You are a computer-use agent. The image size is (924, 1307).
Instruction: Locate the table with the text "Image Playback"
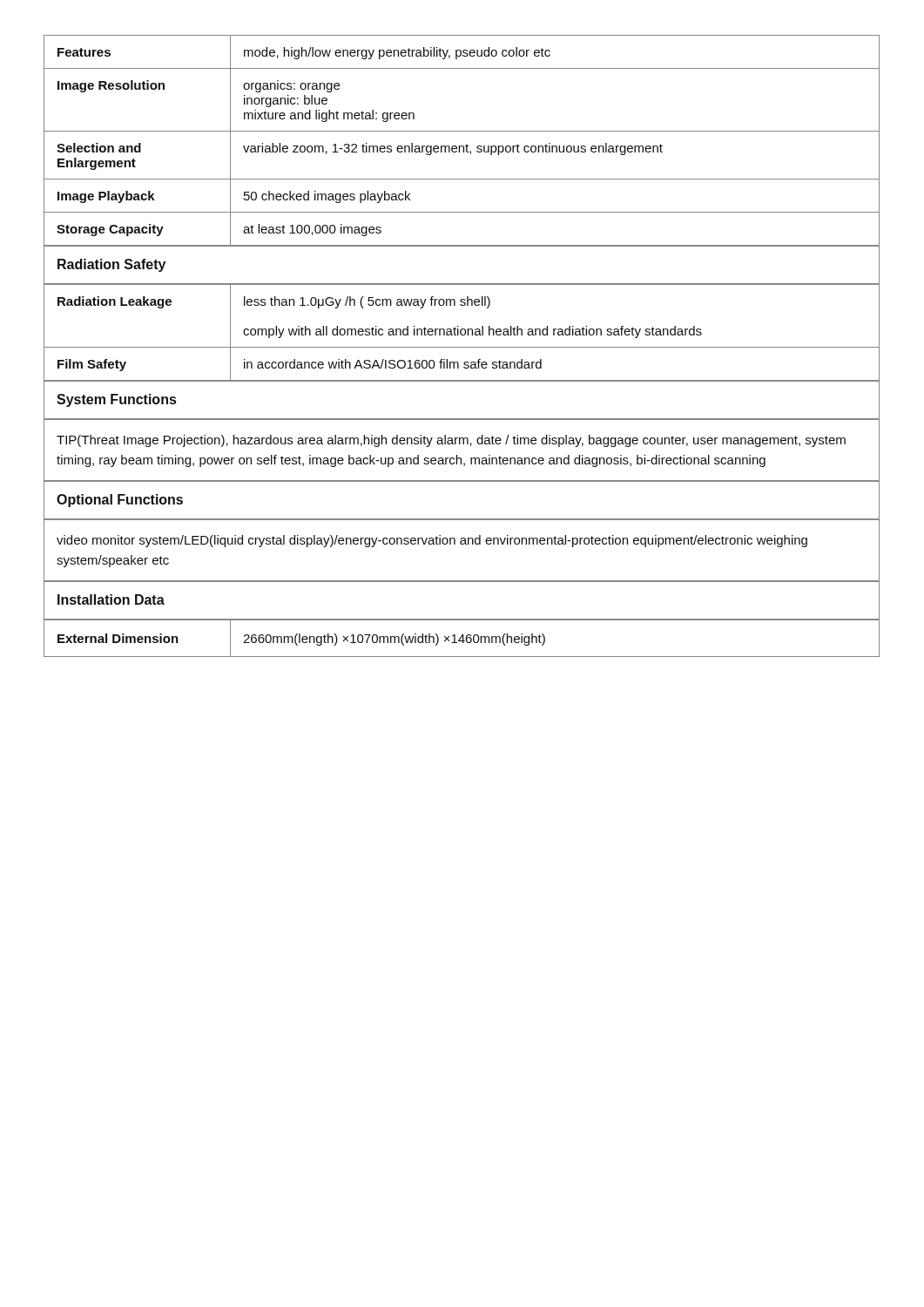(x=462, y=140)
